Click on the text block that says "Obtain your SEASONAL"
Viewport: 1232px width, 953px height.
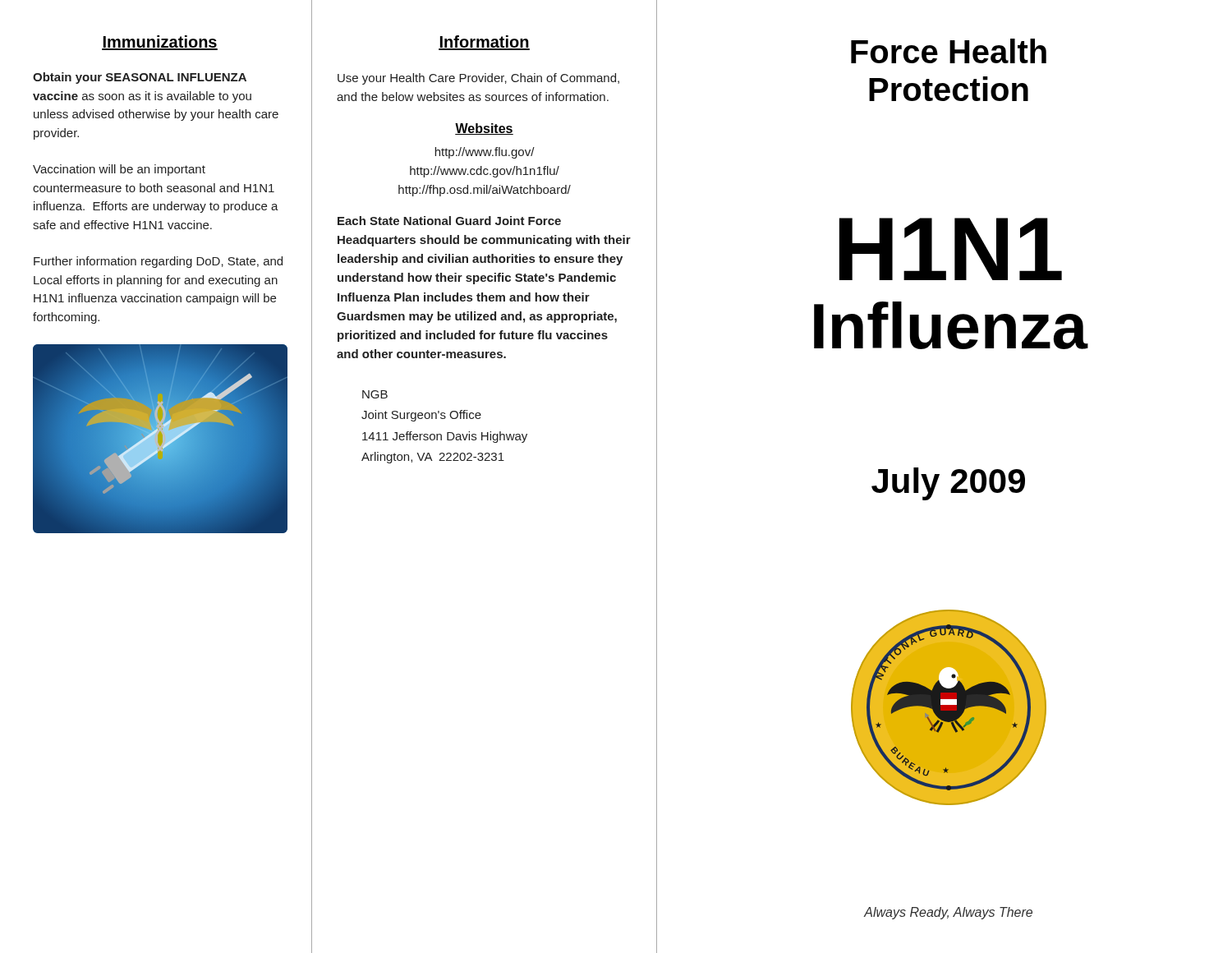pos(160,105)
